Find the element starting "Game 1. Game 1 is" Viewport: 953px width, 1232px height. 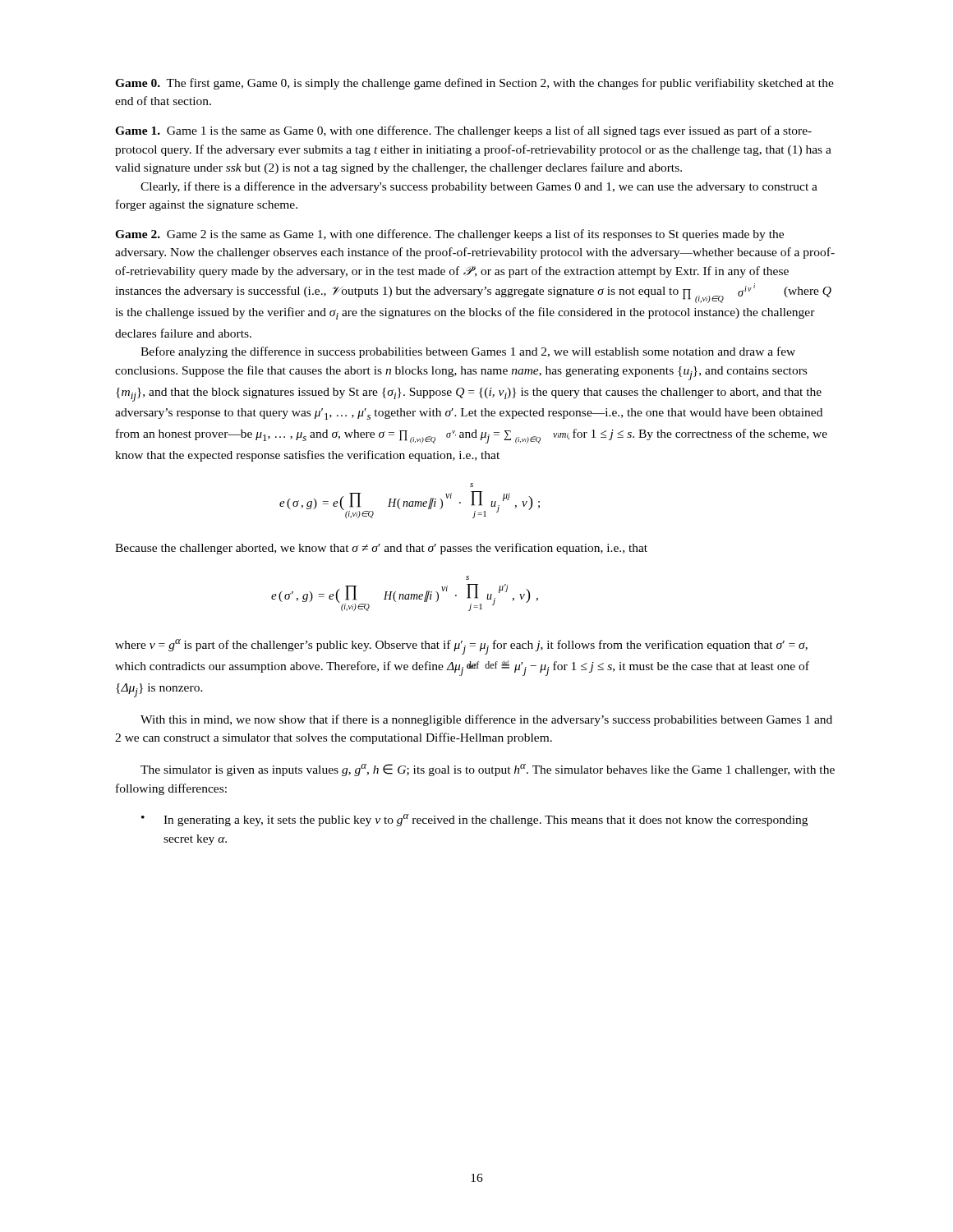pos(476,169)
